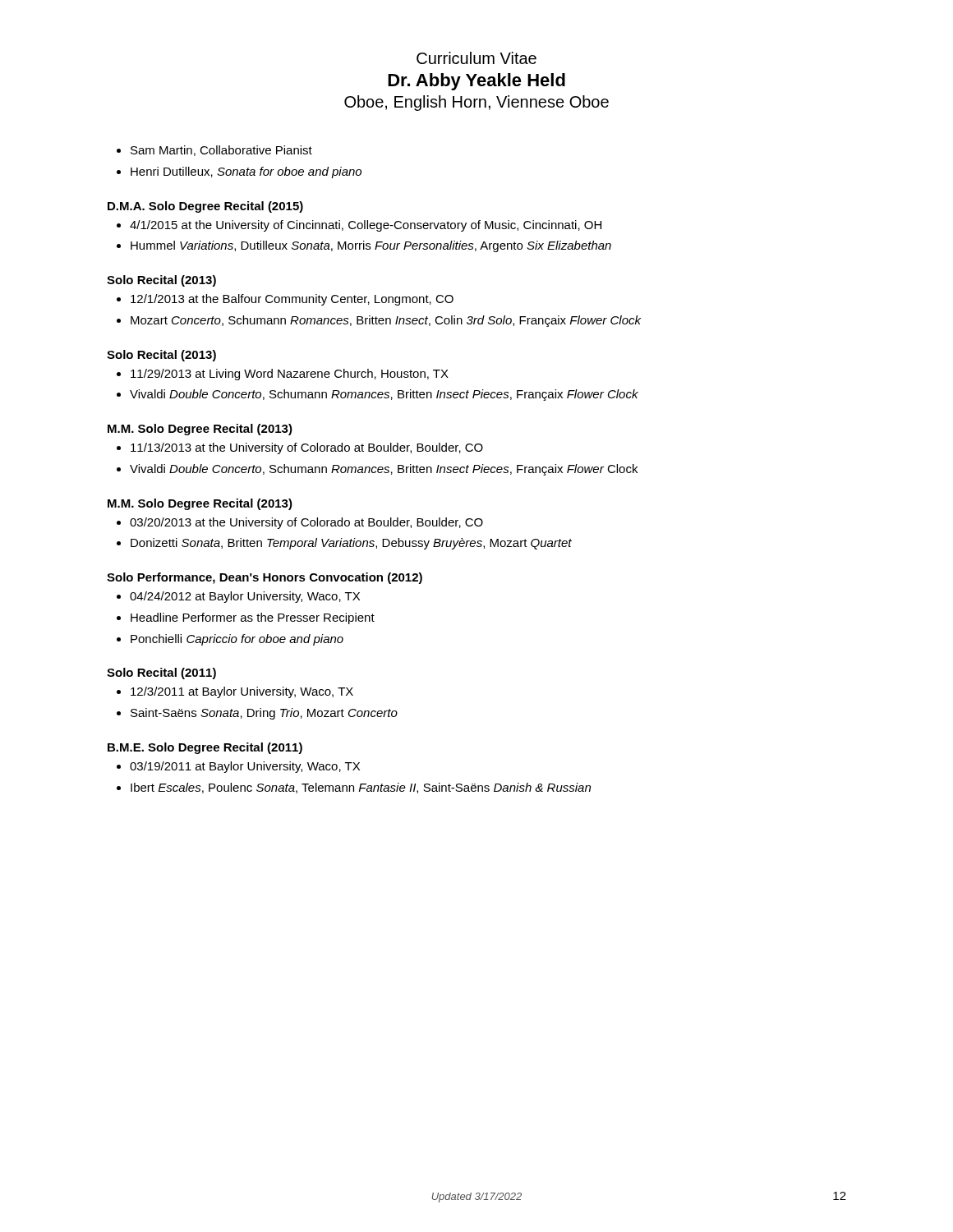
Task: Find "12/3/2011 at Baylor University, Waco, TX" on this page
Action: click(242, 691)
